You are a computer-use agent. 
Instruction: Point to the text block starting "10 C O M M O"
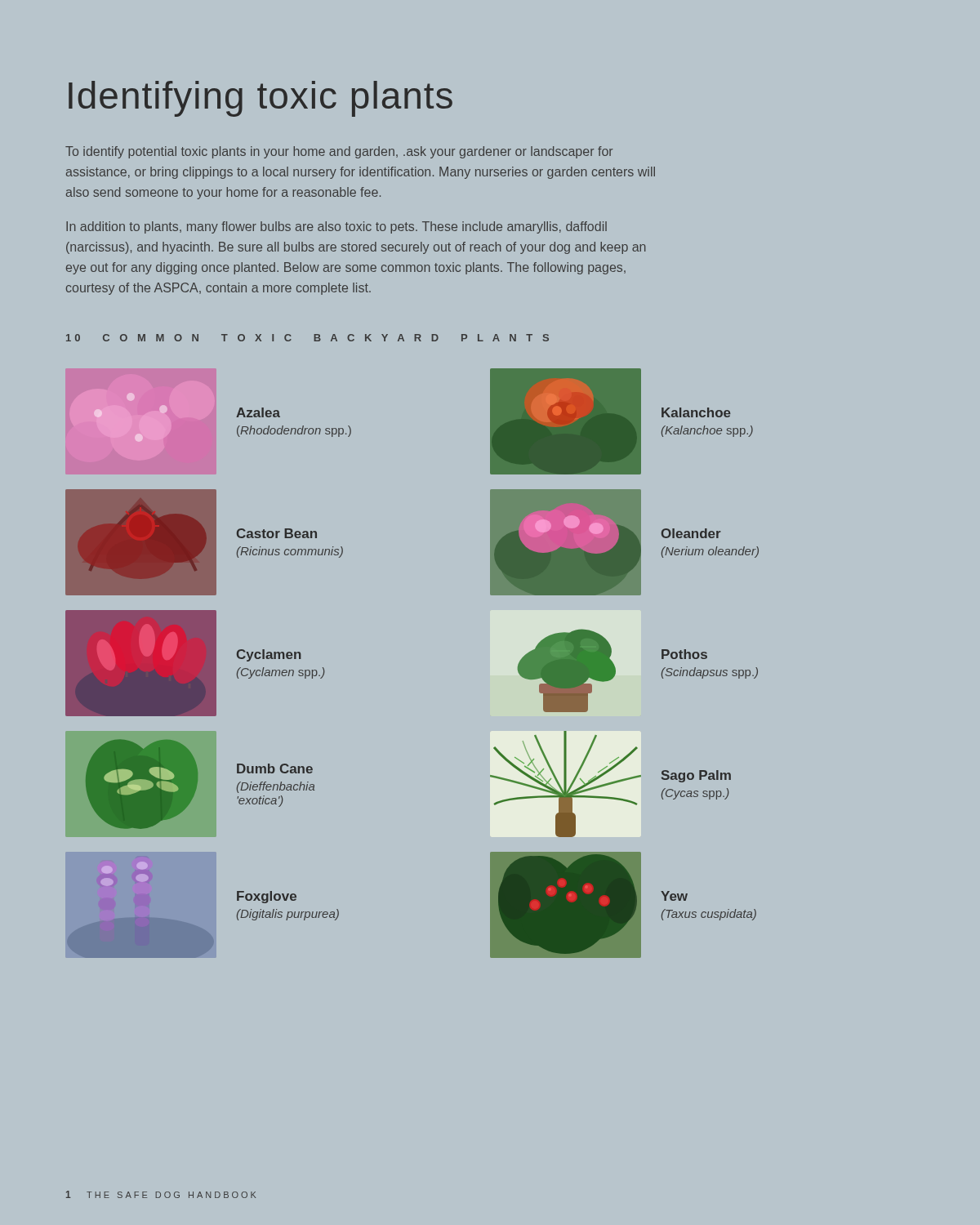(309, 337)
